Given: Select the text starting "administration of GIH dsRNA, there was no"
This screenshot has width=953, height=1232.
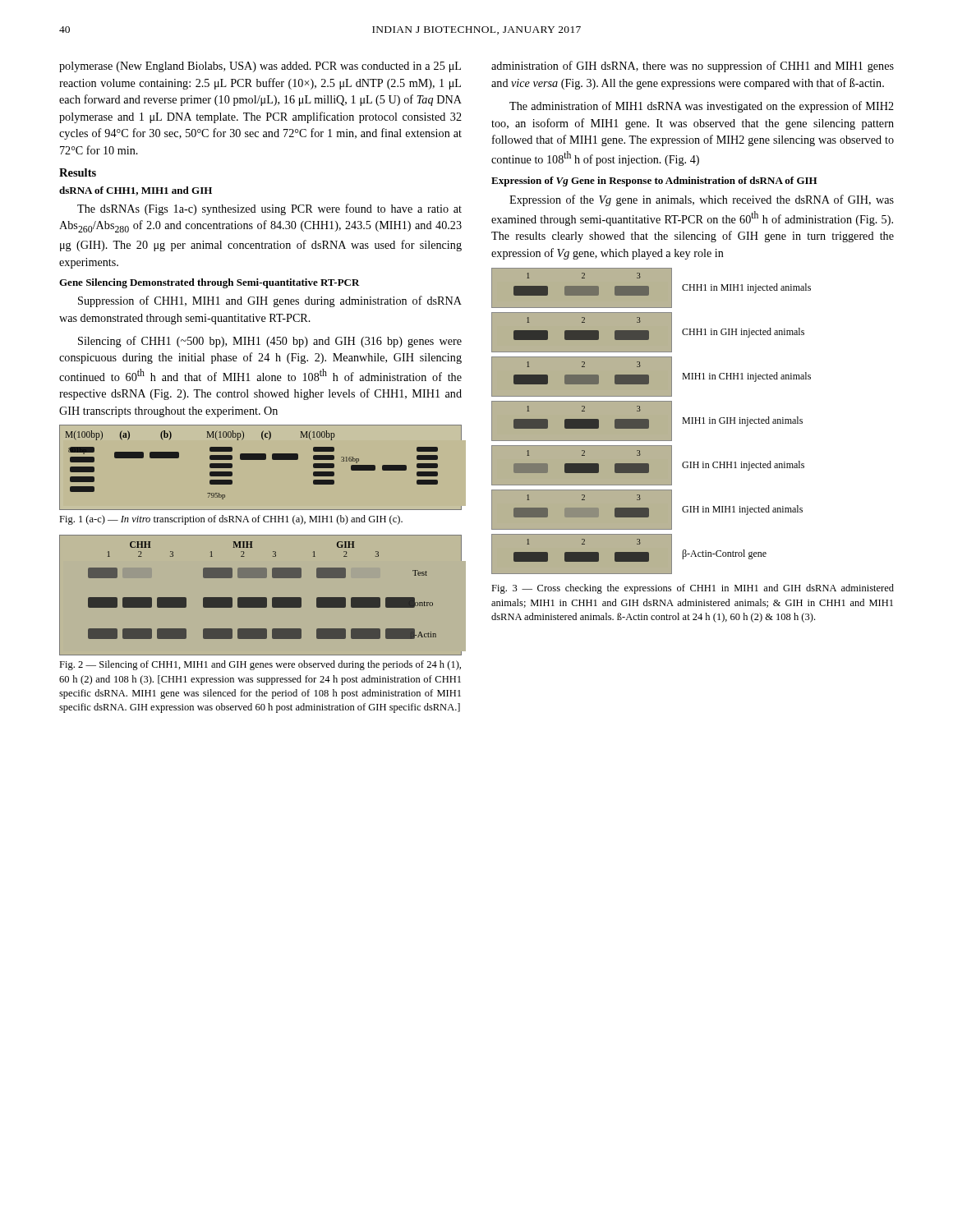Looking at the screenshot, I should point(693,113).
